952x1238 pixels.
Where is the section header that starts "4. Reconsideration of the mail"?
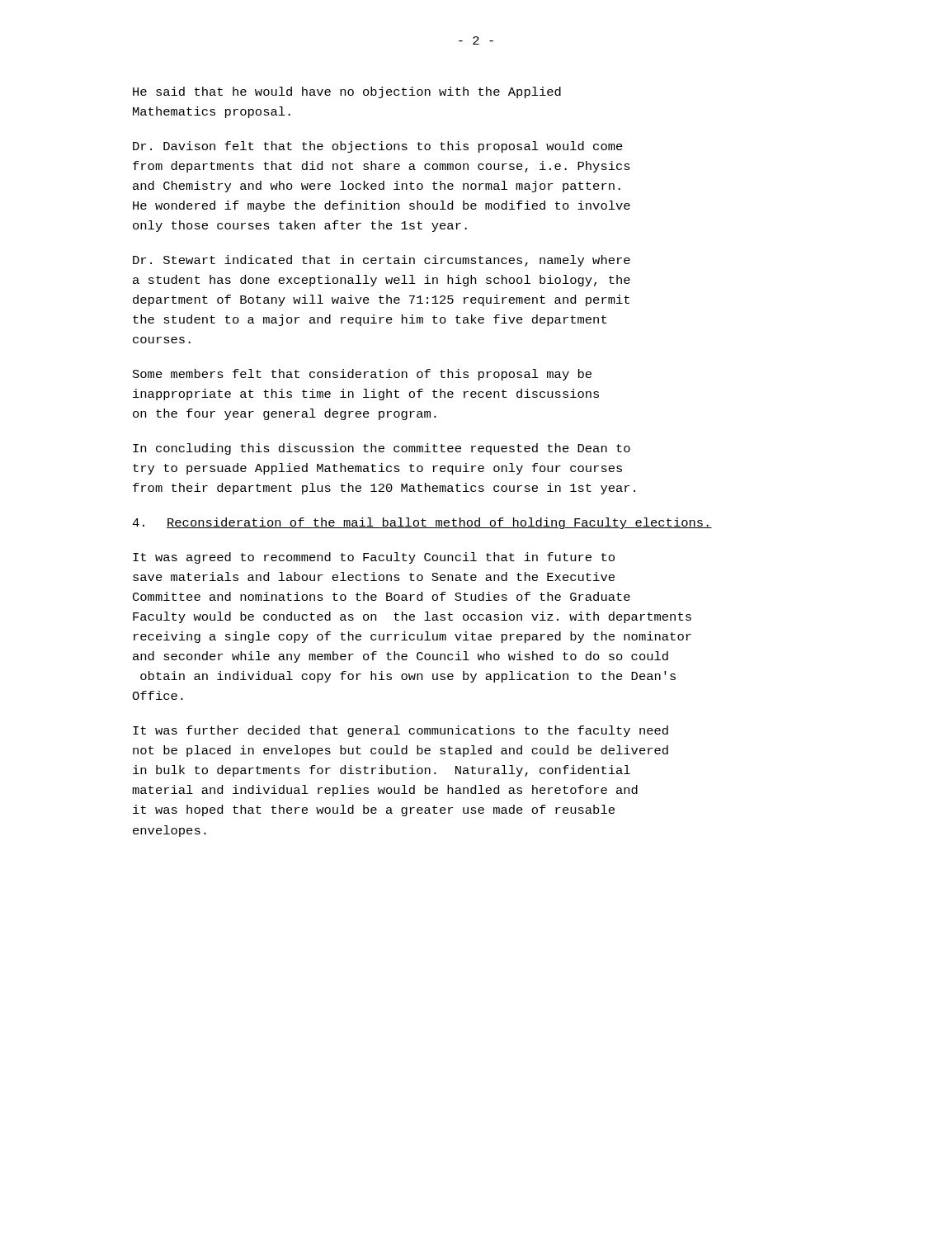point(422,524)
